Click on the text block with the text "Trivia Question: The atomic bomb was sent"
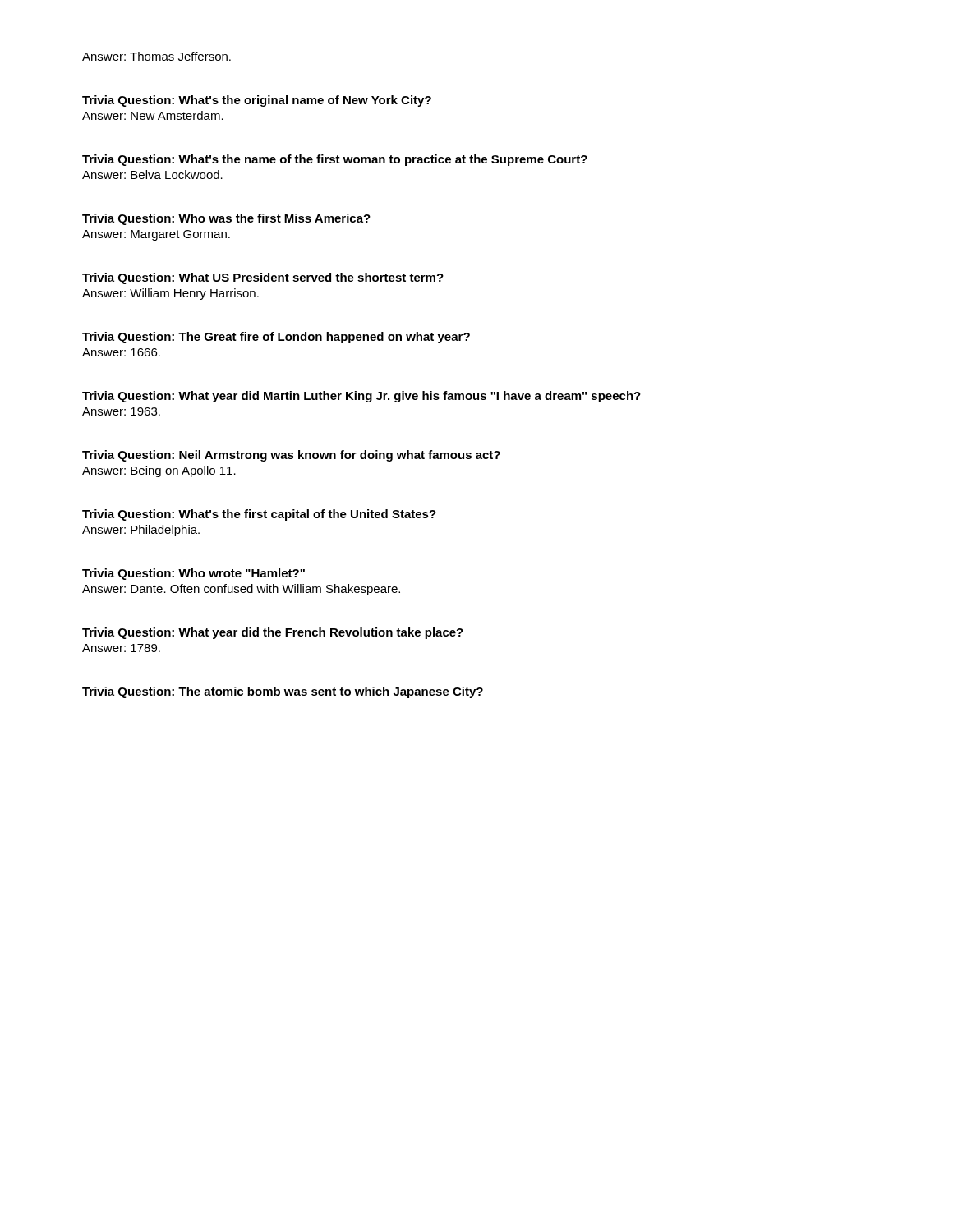The width and height of the screenshot is (953, 1232). pyautogui.click(x=476, y=691)
